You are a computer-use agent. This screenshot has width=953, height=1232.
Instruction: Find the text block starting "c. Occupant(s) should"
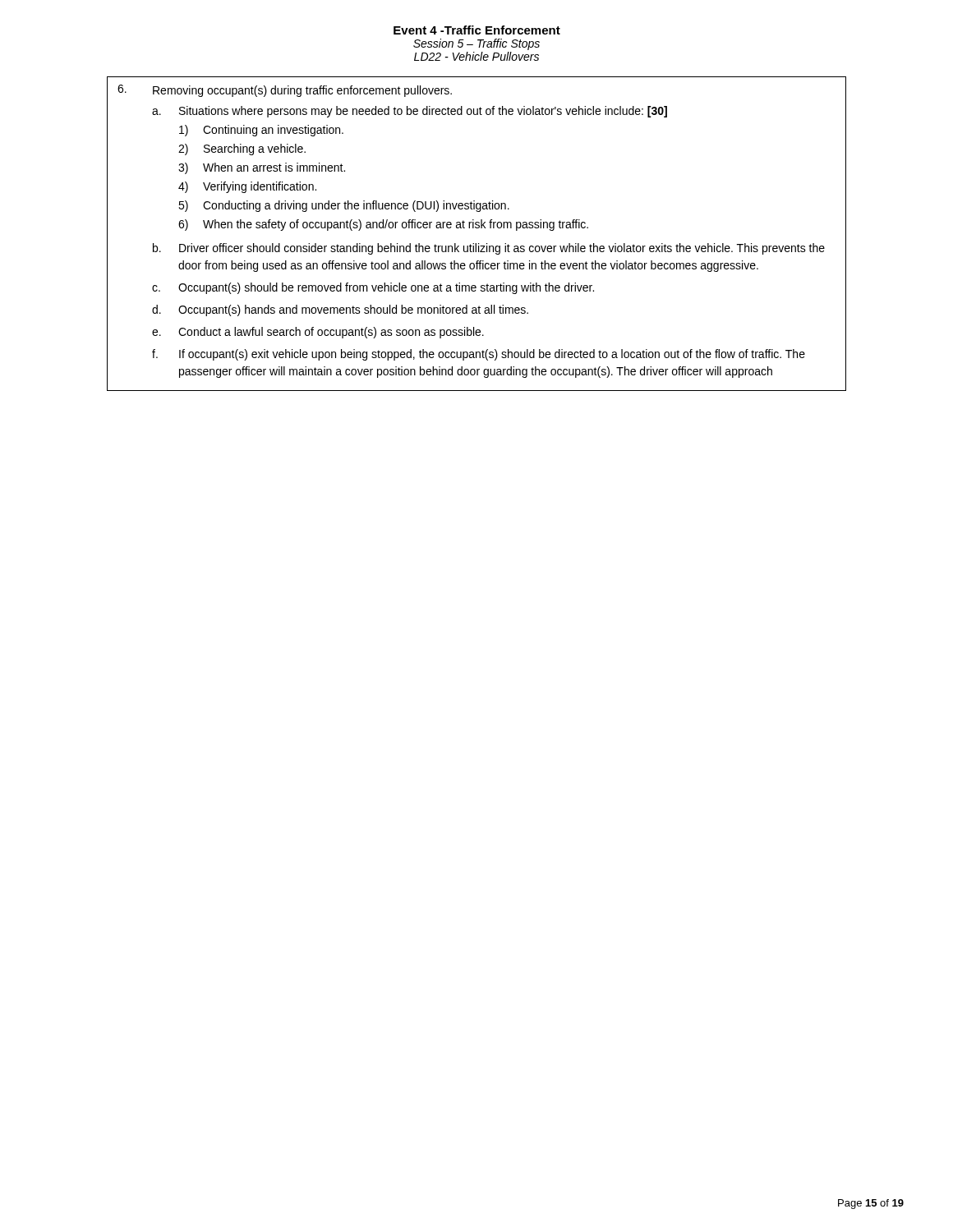click(x=494, y=288)
